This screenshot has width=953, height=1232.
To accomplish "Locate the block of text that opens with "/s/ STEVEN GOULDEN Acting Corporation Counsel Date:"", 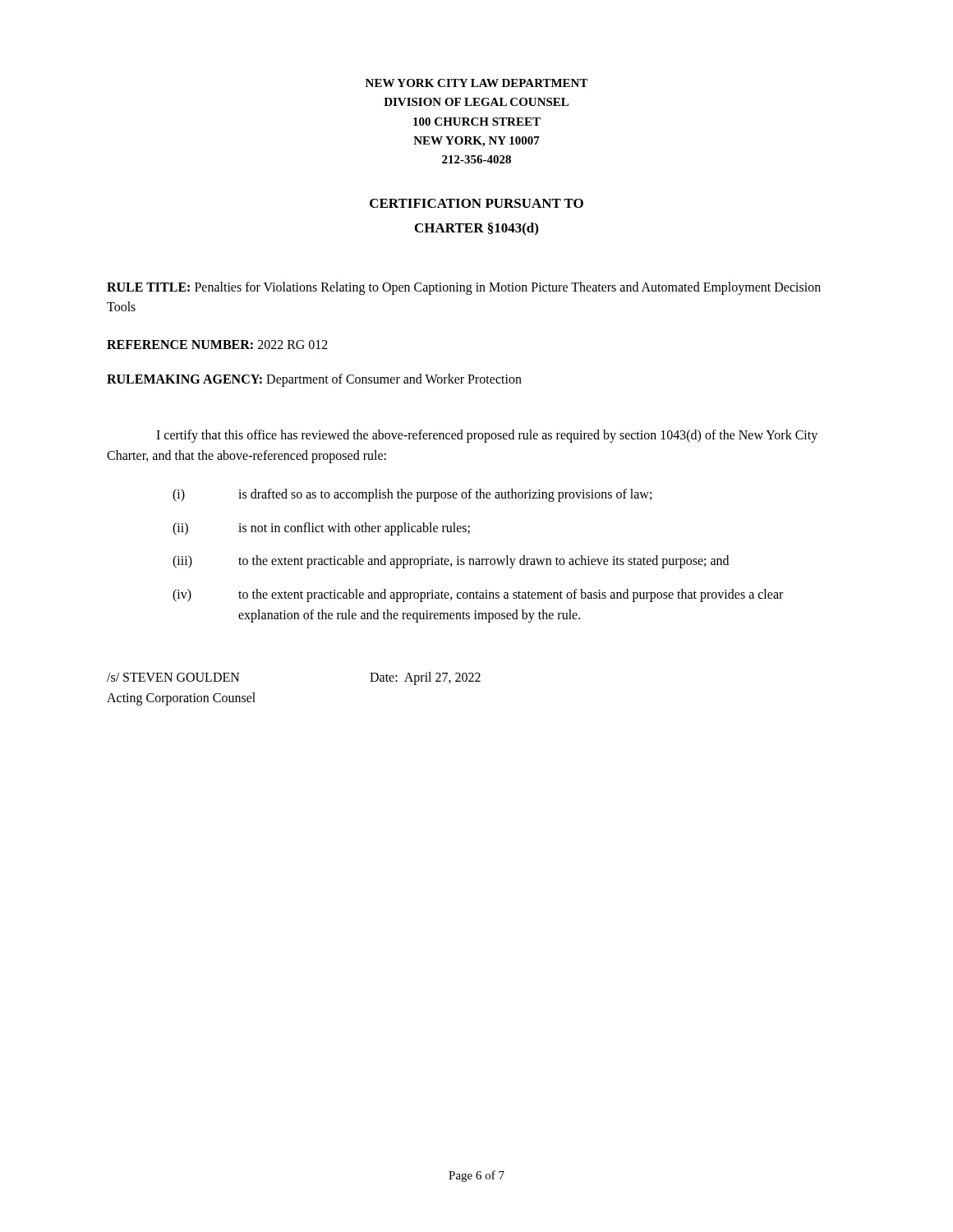I will (476, 688).
